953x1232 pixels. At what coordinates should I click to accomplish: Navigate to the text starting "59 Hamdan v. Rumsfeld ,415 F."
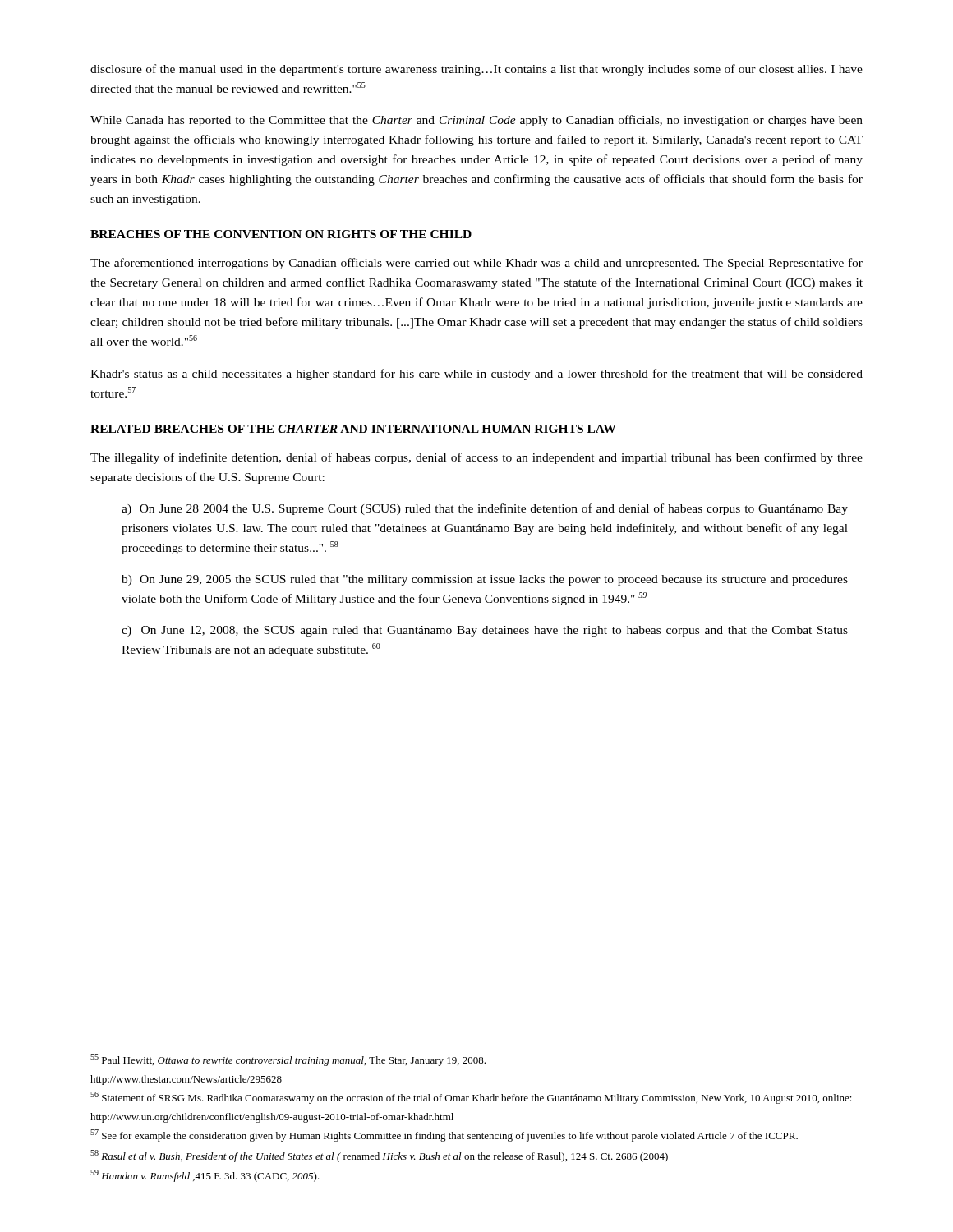[x=205, y=1175]
